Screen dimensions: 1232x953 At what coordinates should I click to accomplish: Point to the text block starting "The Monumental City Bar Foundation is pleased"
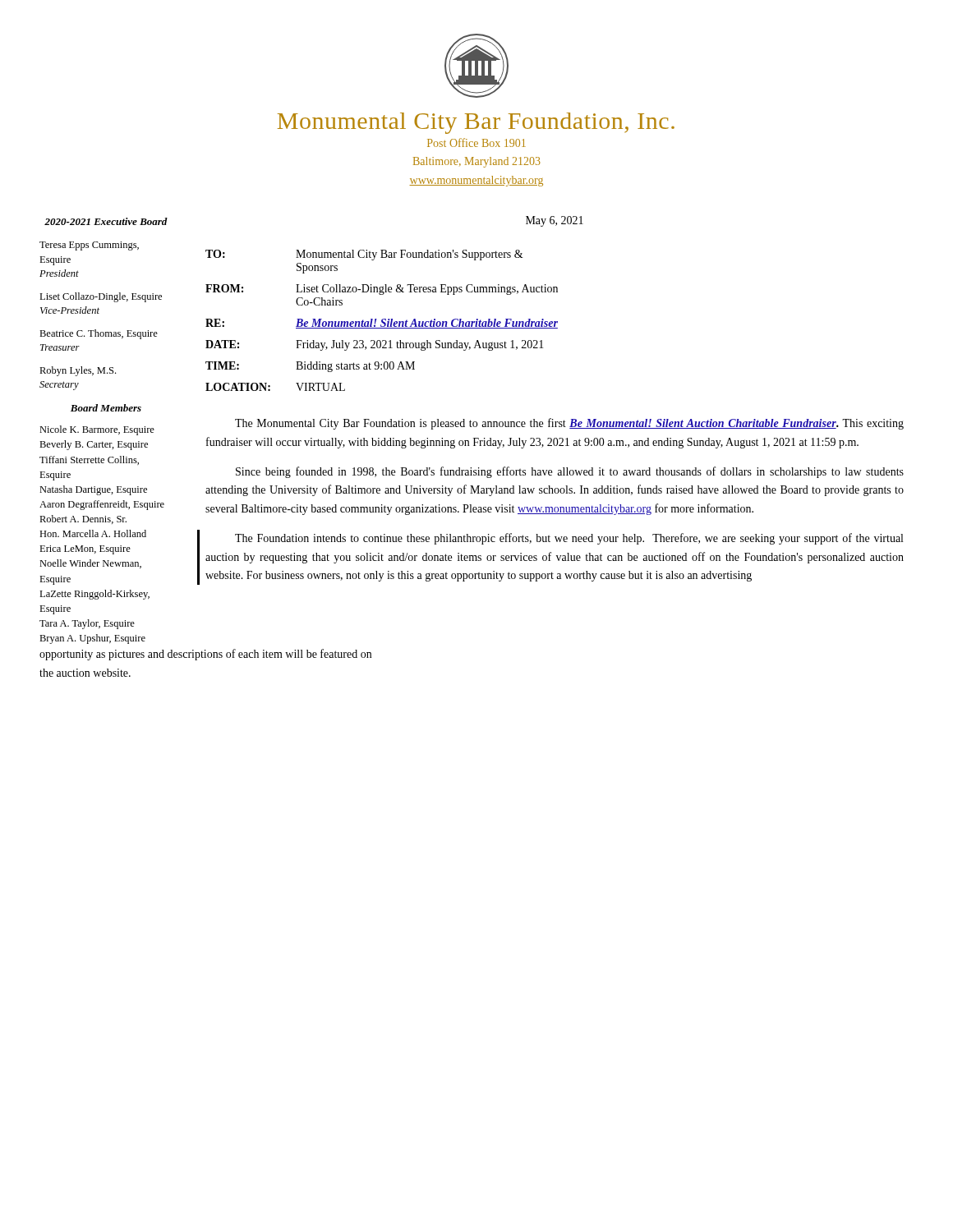(555, 433)
